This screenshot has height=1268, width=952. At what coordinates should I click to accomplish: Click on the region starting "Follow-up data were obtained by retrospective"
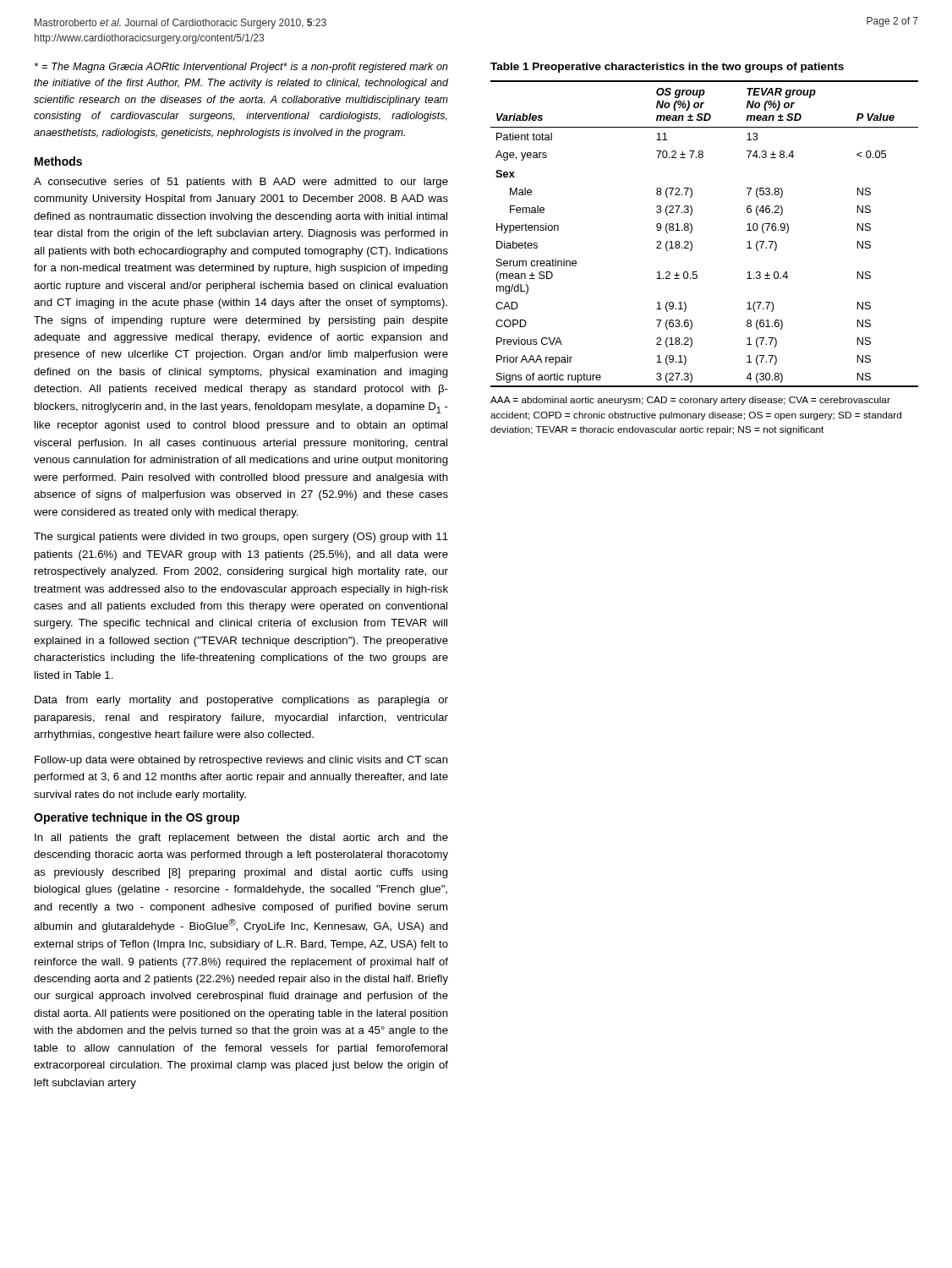pyautogui.click(x=241, y=776)
